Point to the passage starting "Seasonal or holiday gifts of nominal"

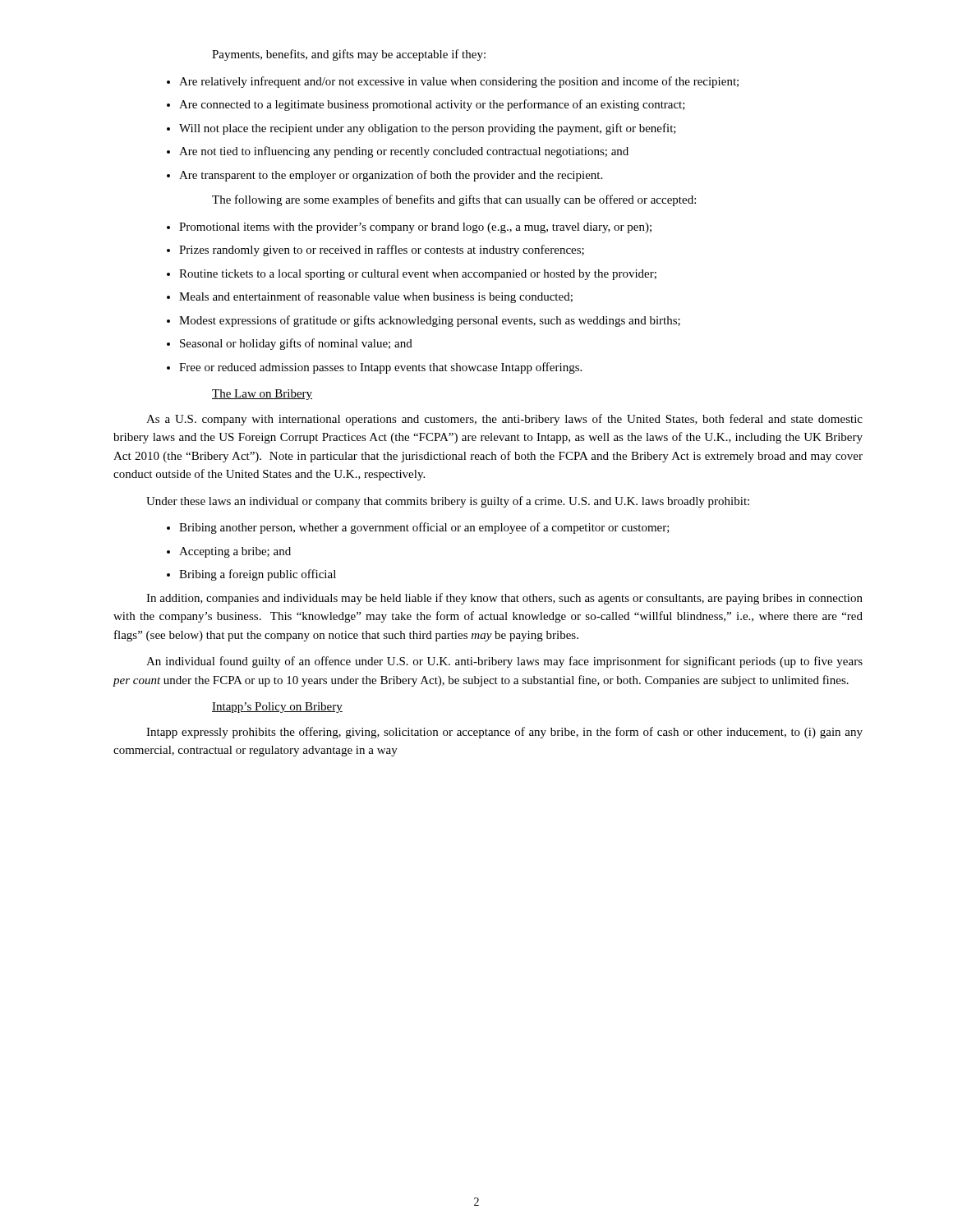(296, 344)
